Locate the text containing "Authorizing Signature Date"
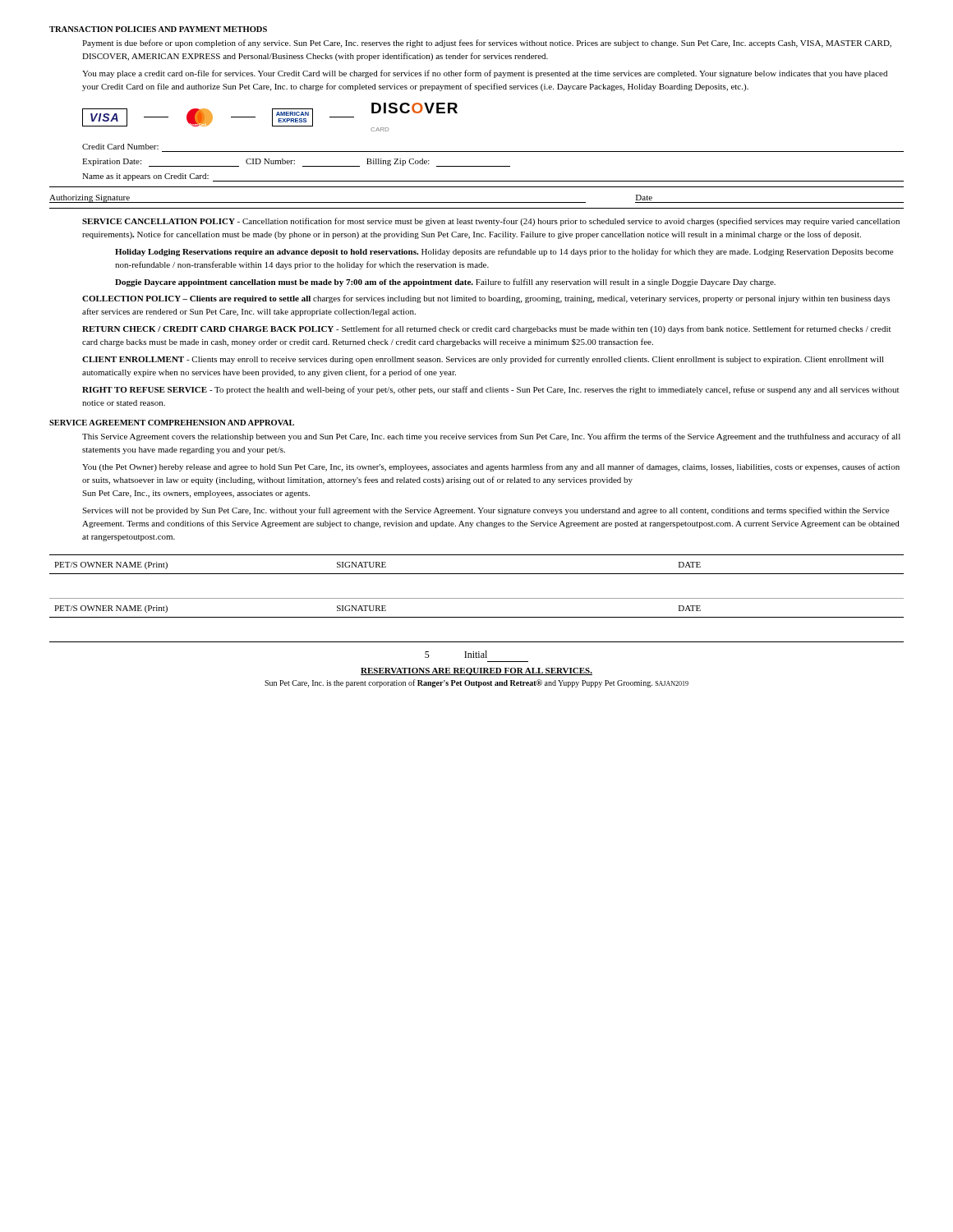953x1232 pixels. (x=476, y=197)
